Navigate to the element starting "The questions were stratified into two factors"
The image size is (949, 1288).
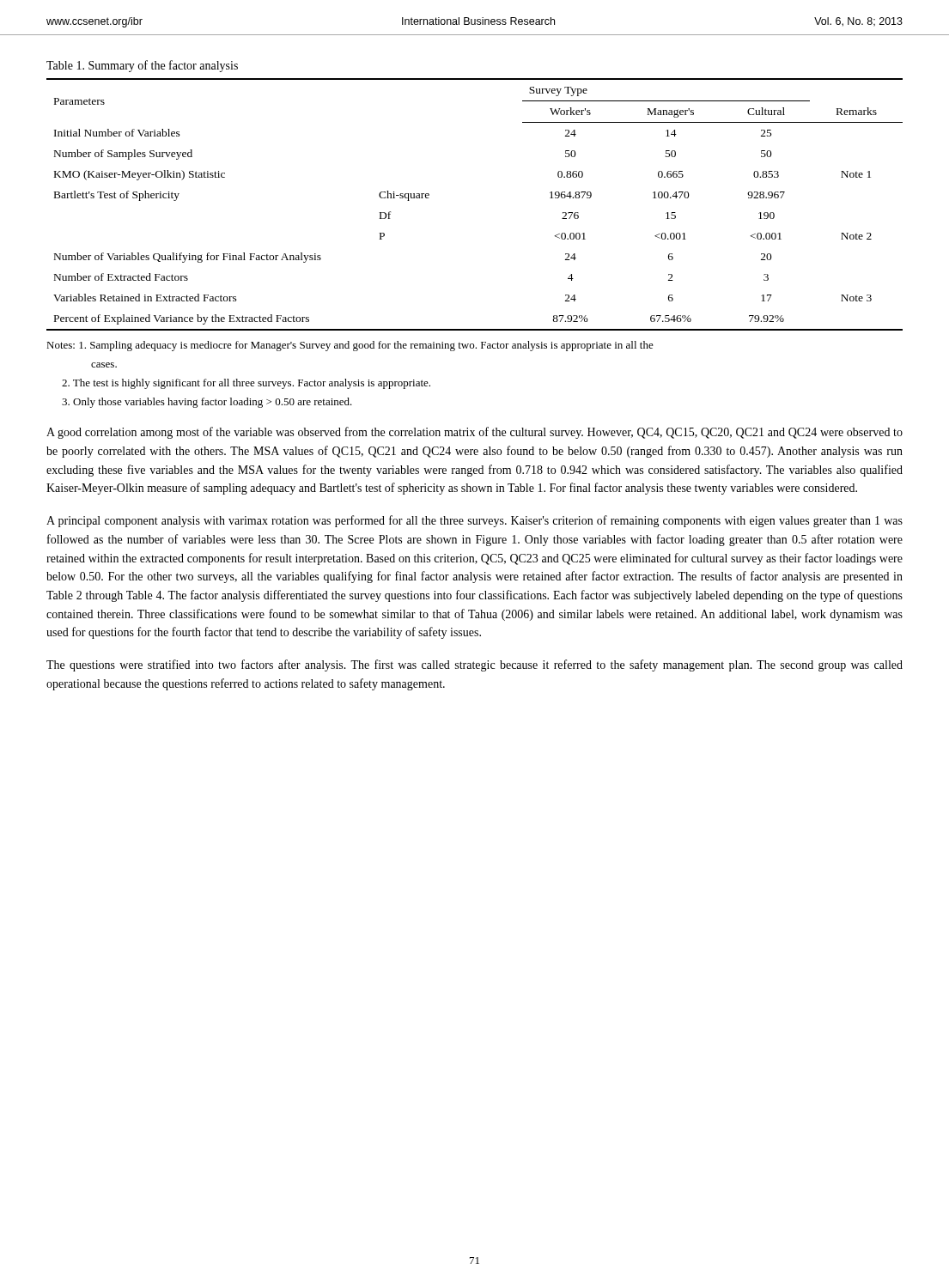click(474, 674)
